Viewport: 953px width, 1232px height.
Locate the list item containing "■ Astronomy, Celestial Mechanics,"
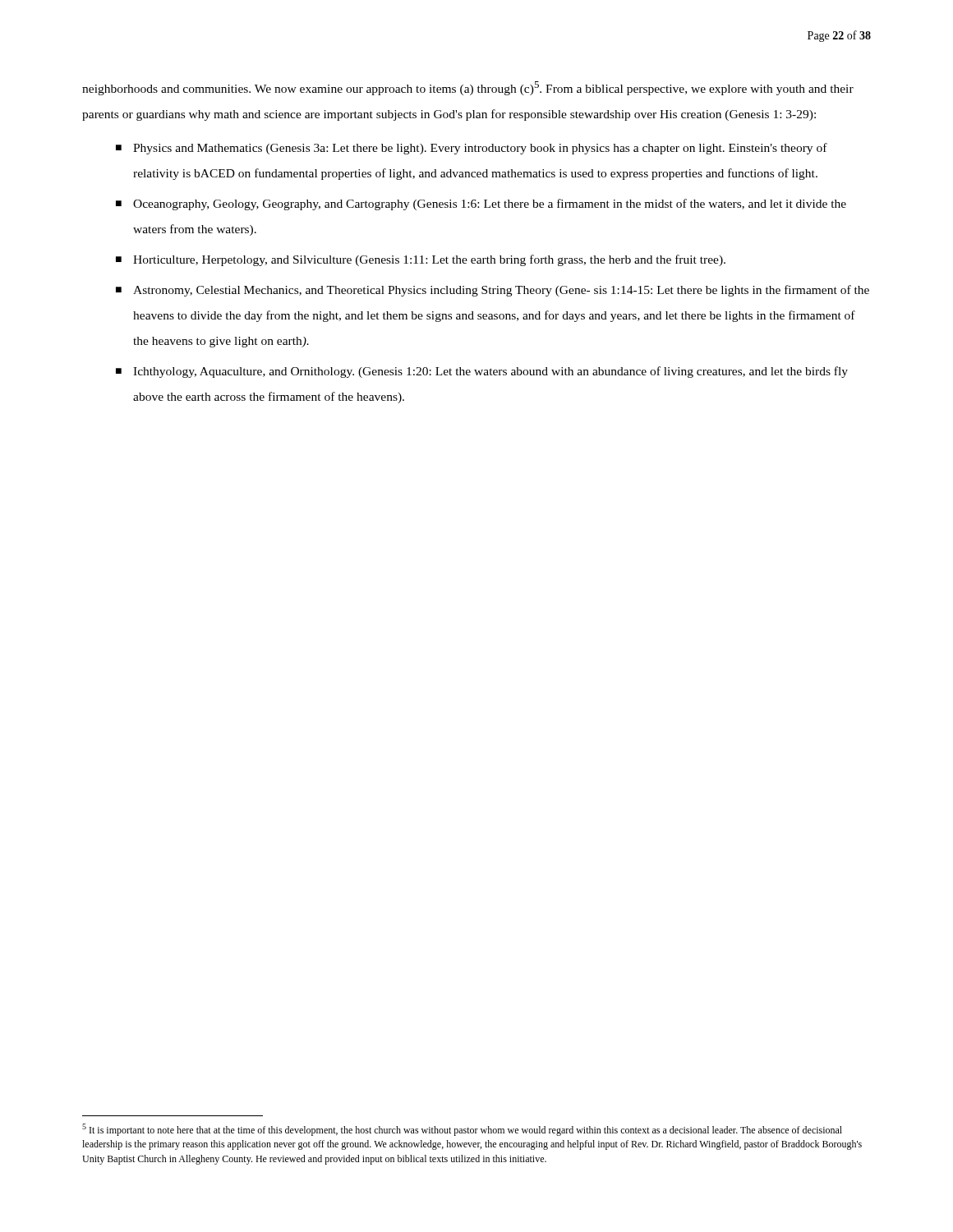pos(493,315)
